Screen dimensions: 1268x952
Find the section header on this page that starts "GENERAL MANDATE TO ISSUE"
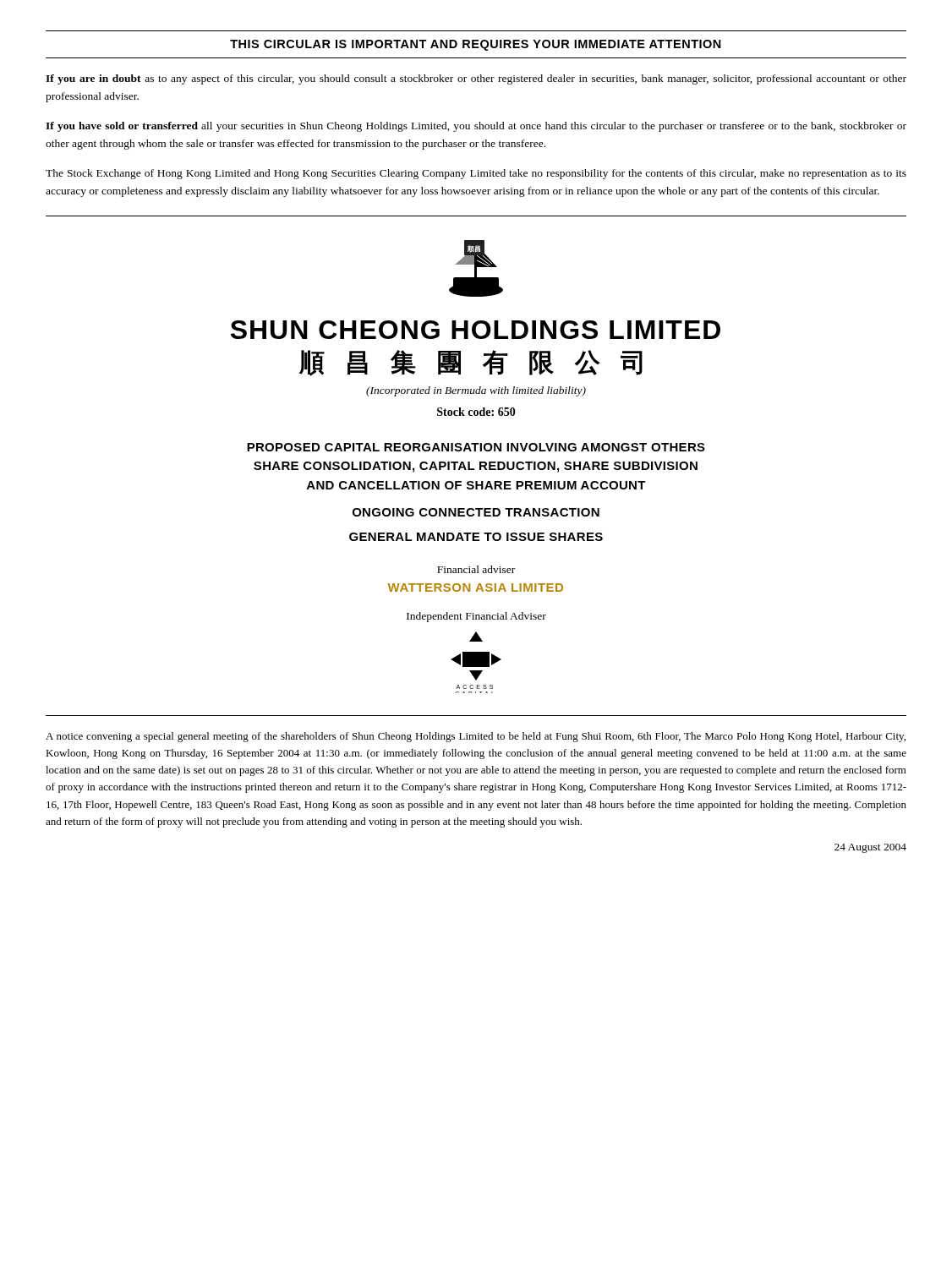coord(476,536)
